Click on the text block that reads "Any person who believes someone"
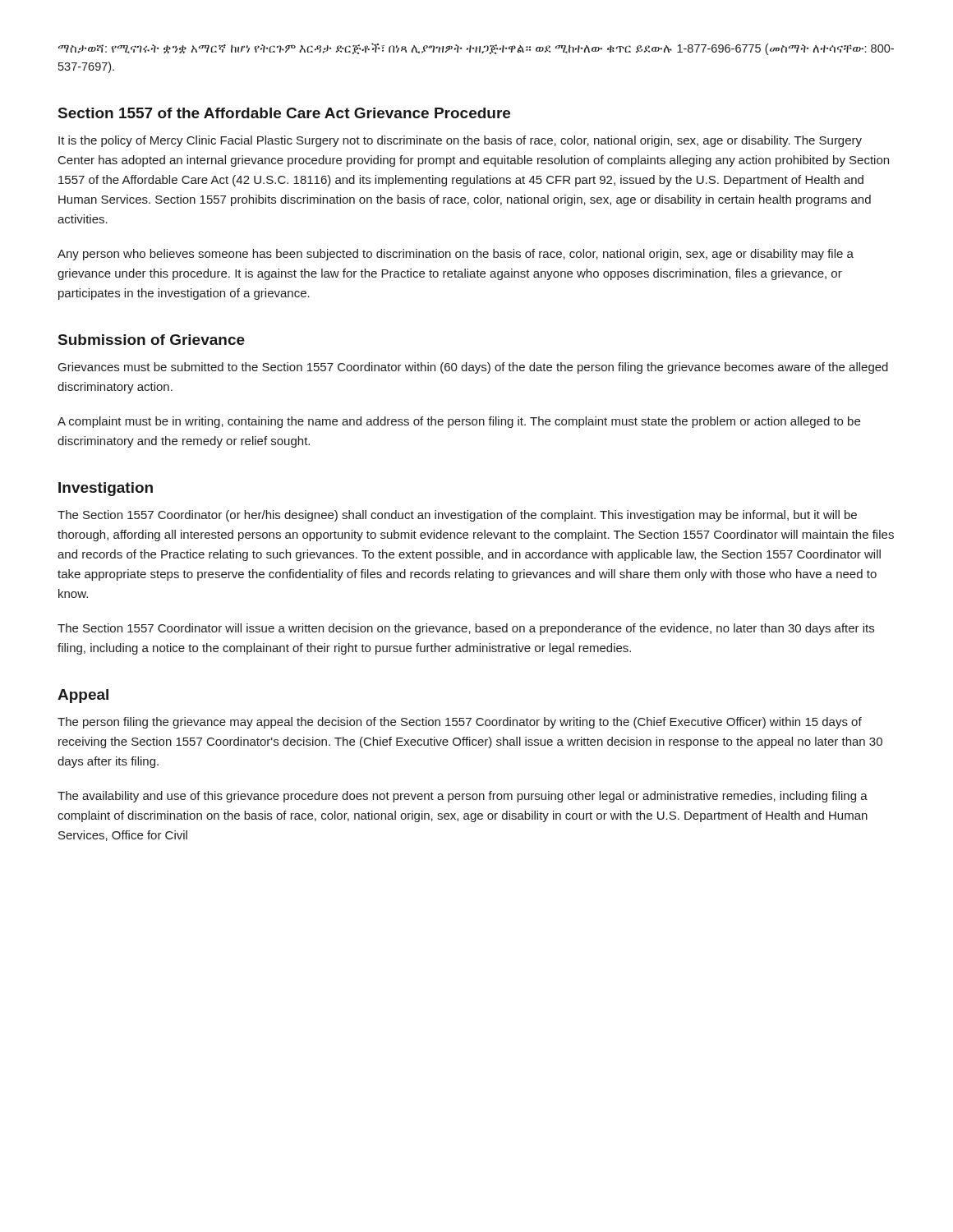 tap(455, 273)
